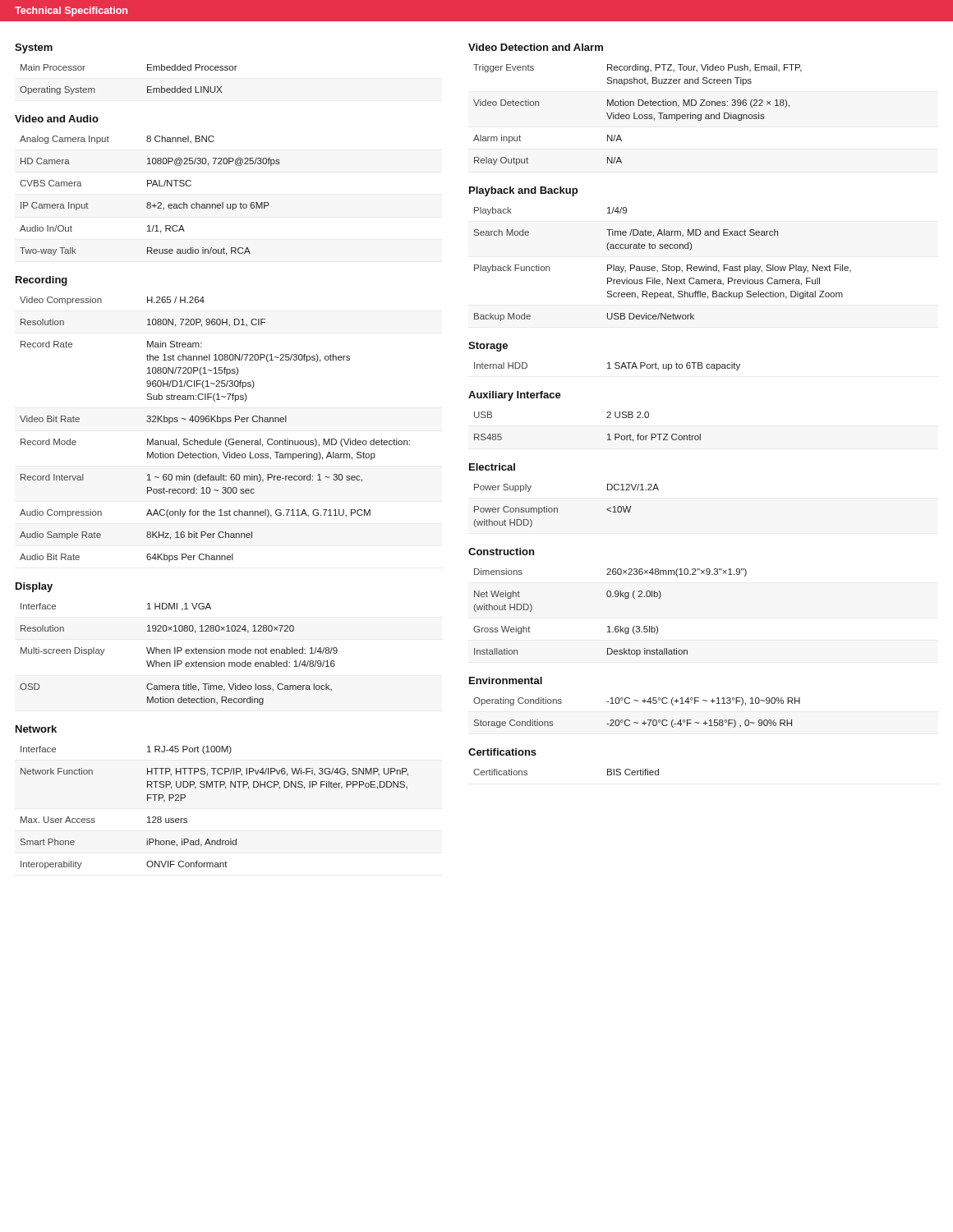Locate the table with the text "-20°C ~ +70°C (-4°F"
The width and height of the screenshot is (953, 1232).
703,712
